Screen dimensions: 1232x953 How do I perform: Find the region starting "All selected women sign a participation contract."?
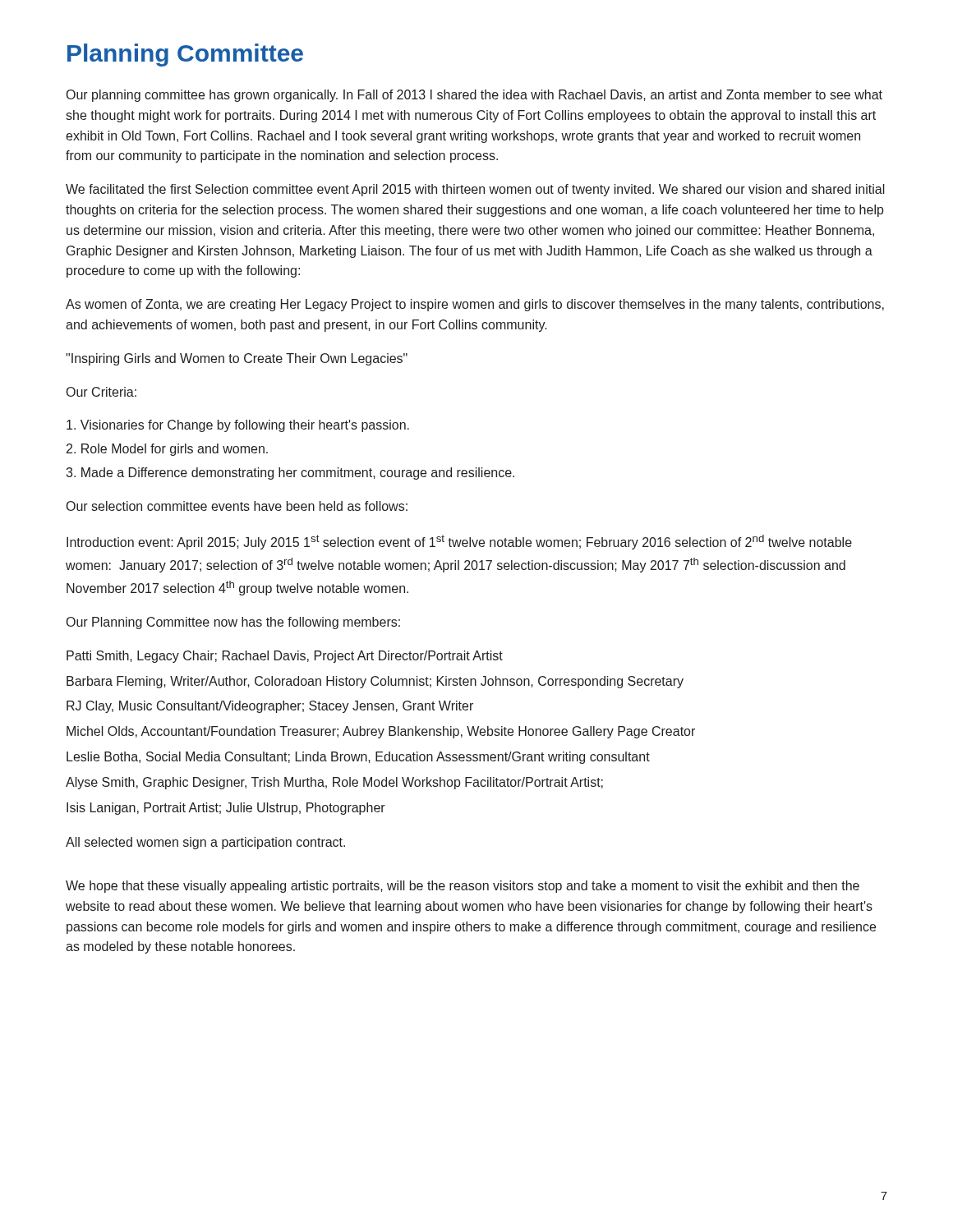[x=206, y=843]
